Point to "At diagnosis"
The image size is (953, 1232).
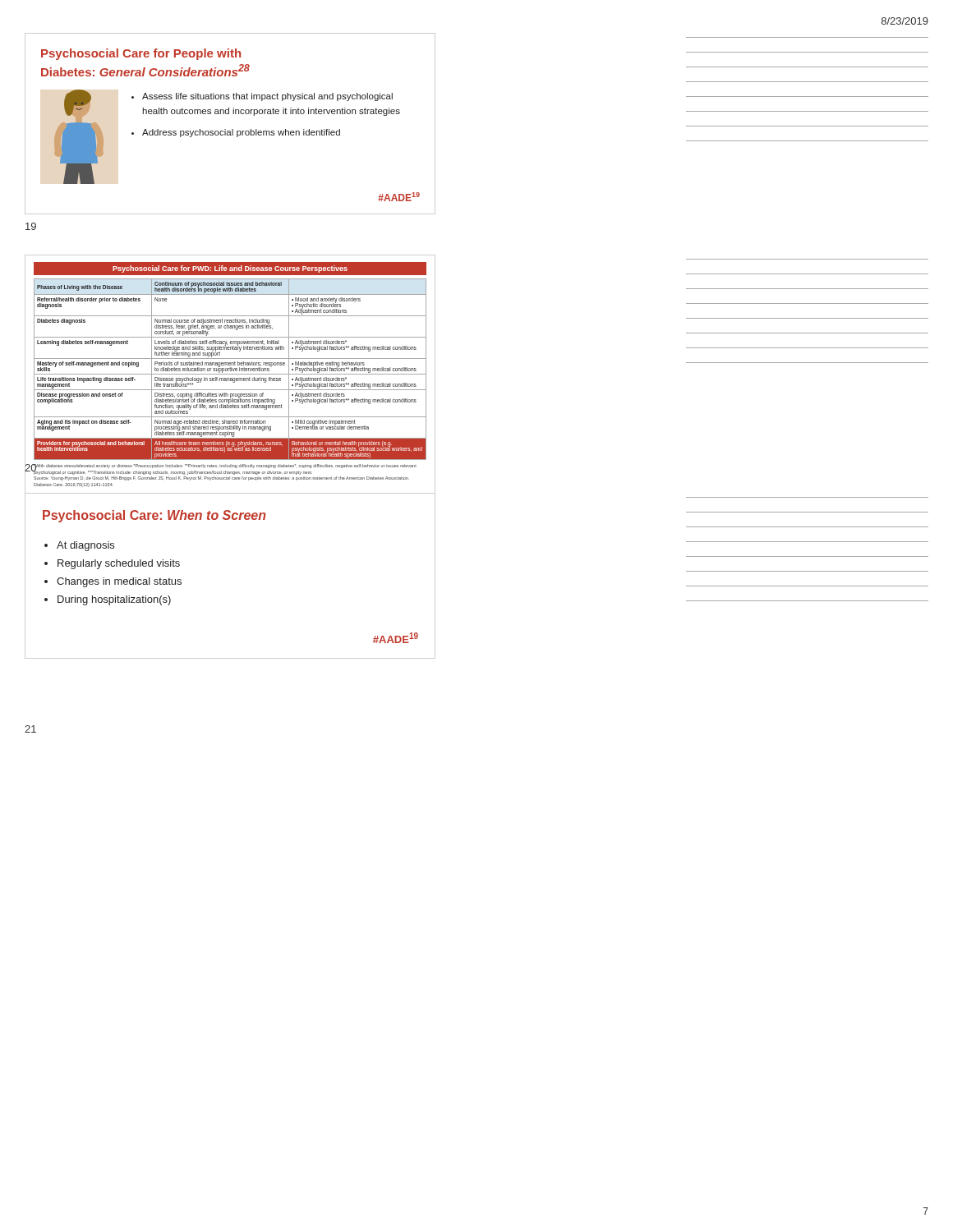pyautogui.click(x=86, y=545)
